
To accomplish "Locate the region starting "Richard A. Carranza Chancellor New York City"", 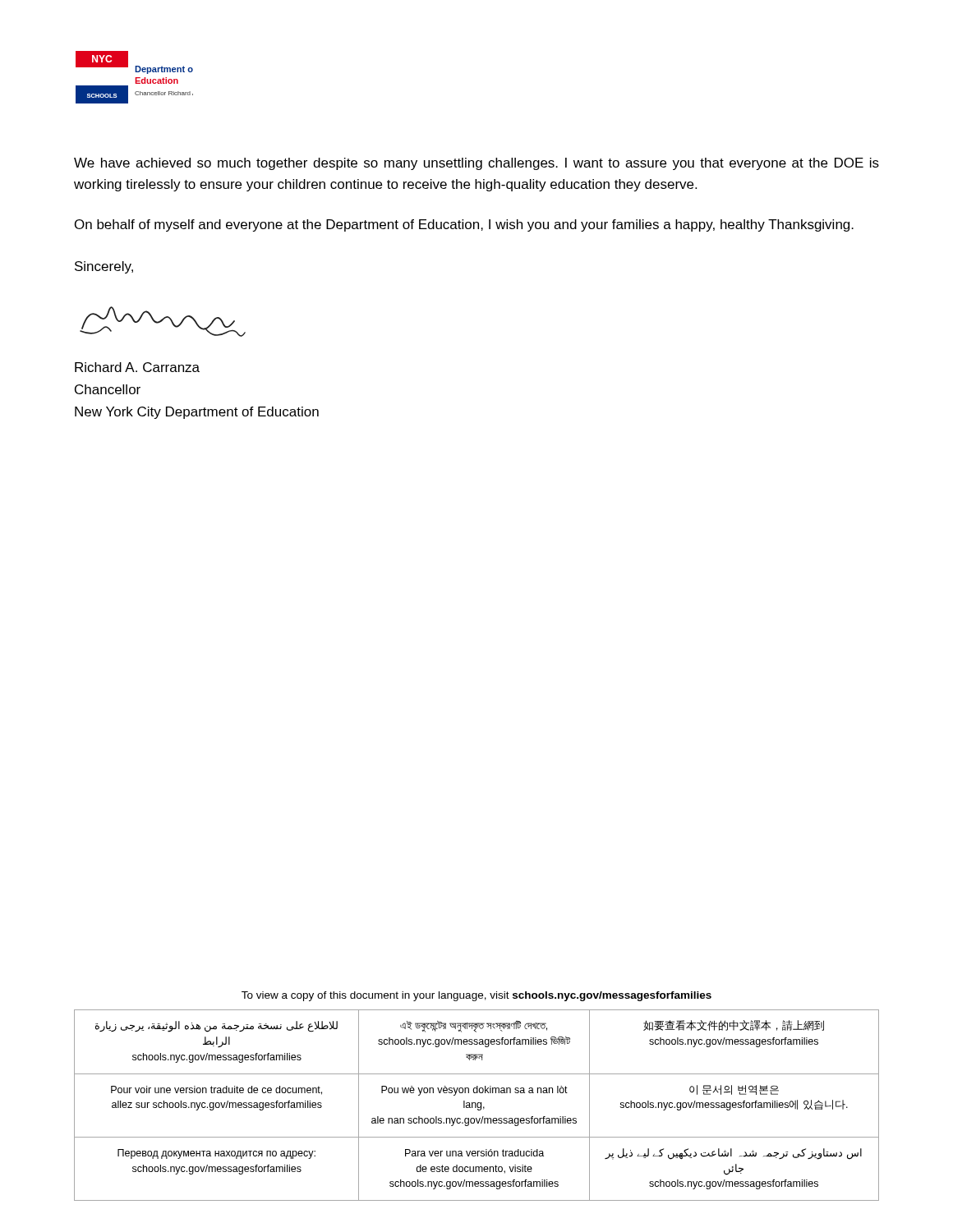I will (137, 367).
